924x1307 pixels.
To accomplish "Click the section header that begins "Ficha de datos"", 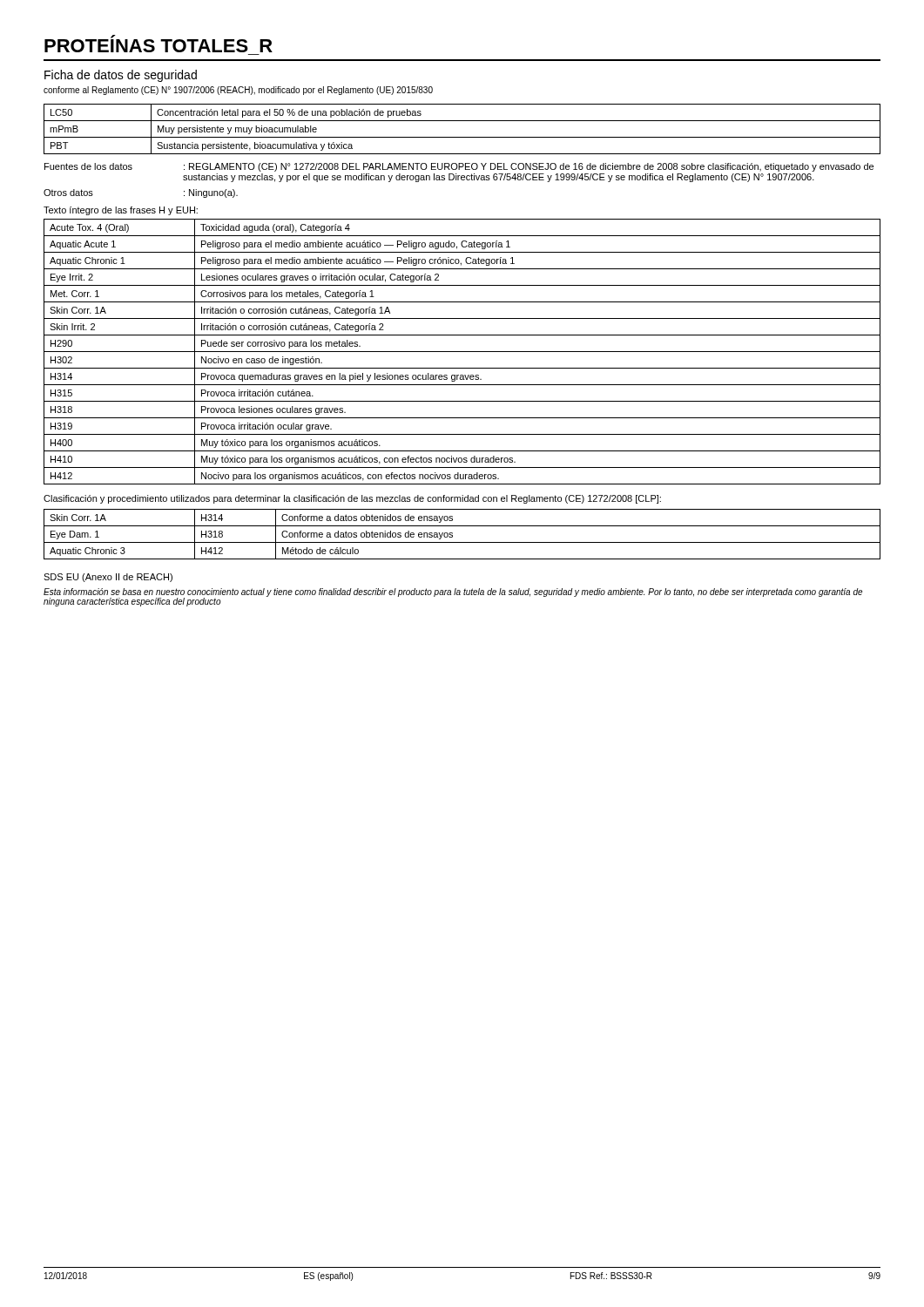I will [x=120, y=75].
